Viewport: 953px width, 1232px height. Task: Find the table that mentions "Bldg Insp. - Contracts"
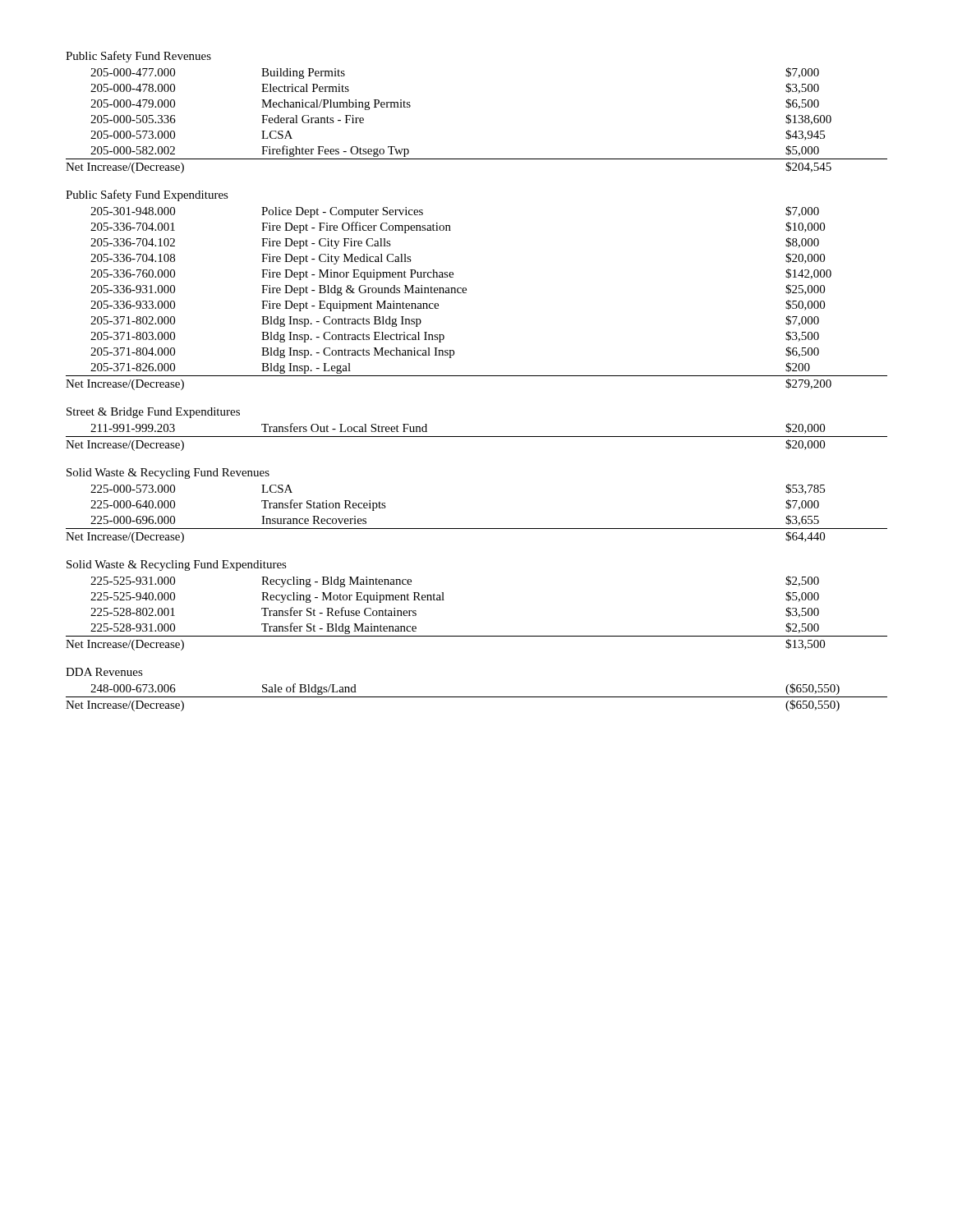tap(476, 298)
